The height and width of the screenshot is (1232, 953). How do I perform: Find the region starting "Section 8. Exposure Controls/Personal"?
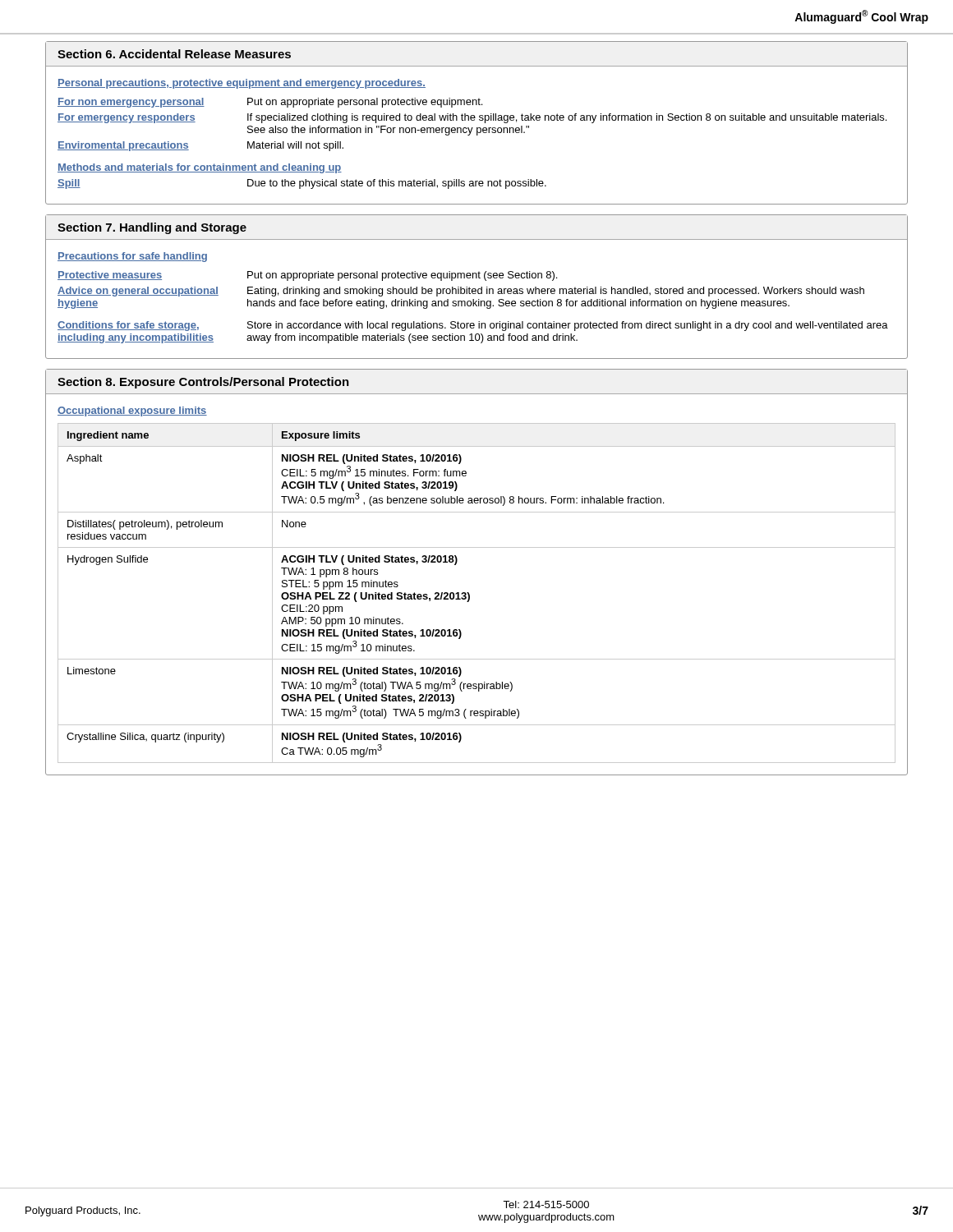(203, 381)
